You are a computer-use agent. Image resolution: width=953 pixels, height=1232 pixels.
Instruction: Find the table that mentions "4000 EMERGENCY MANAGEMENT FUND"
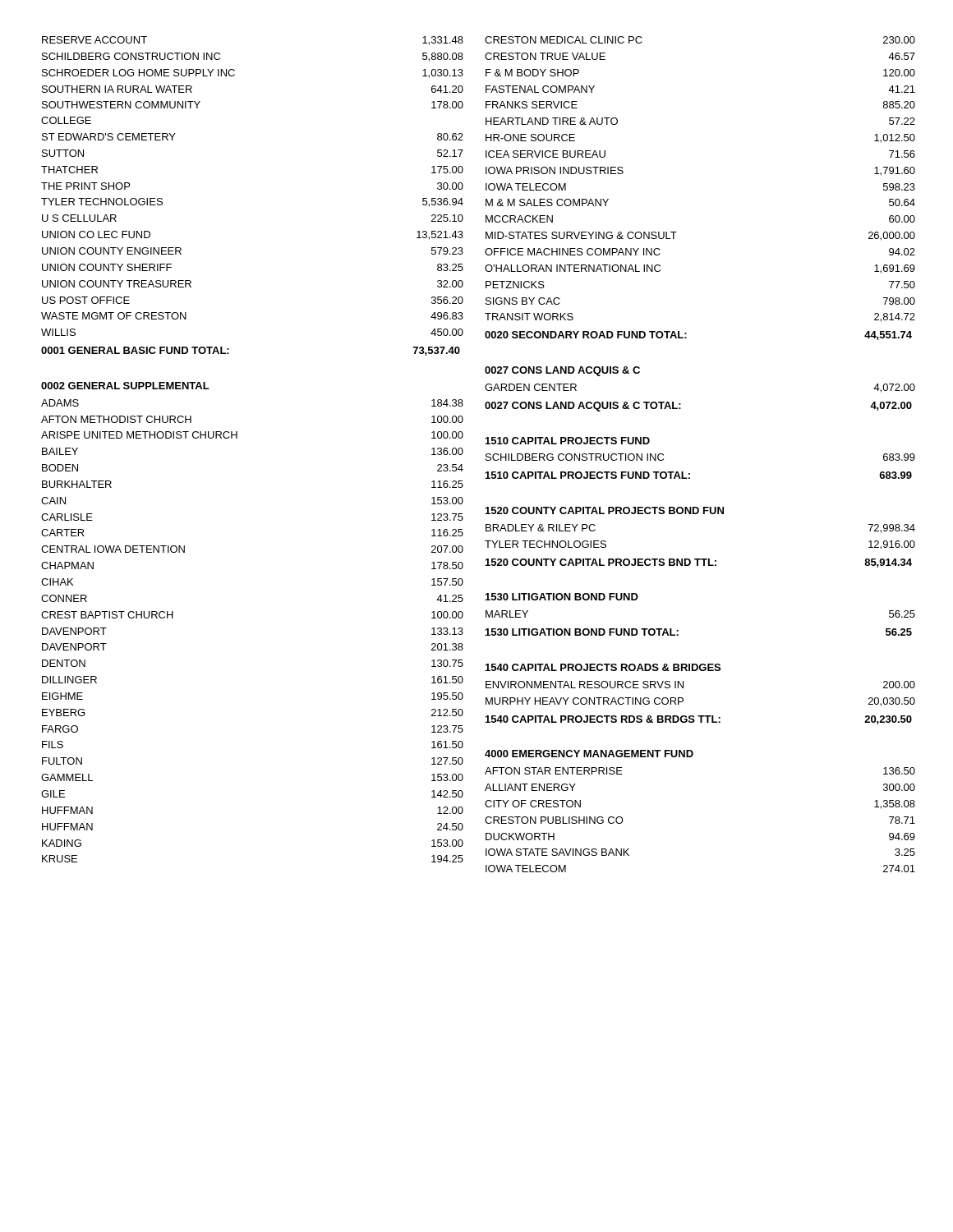[698, 812]
